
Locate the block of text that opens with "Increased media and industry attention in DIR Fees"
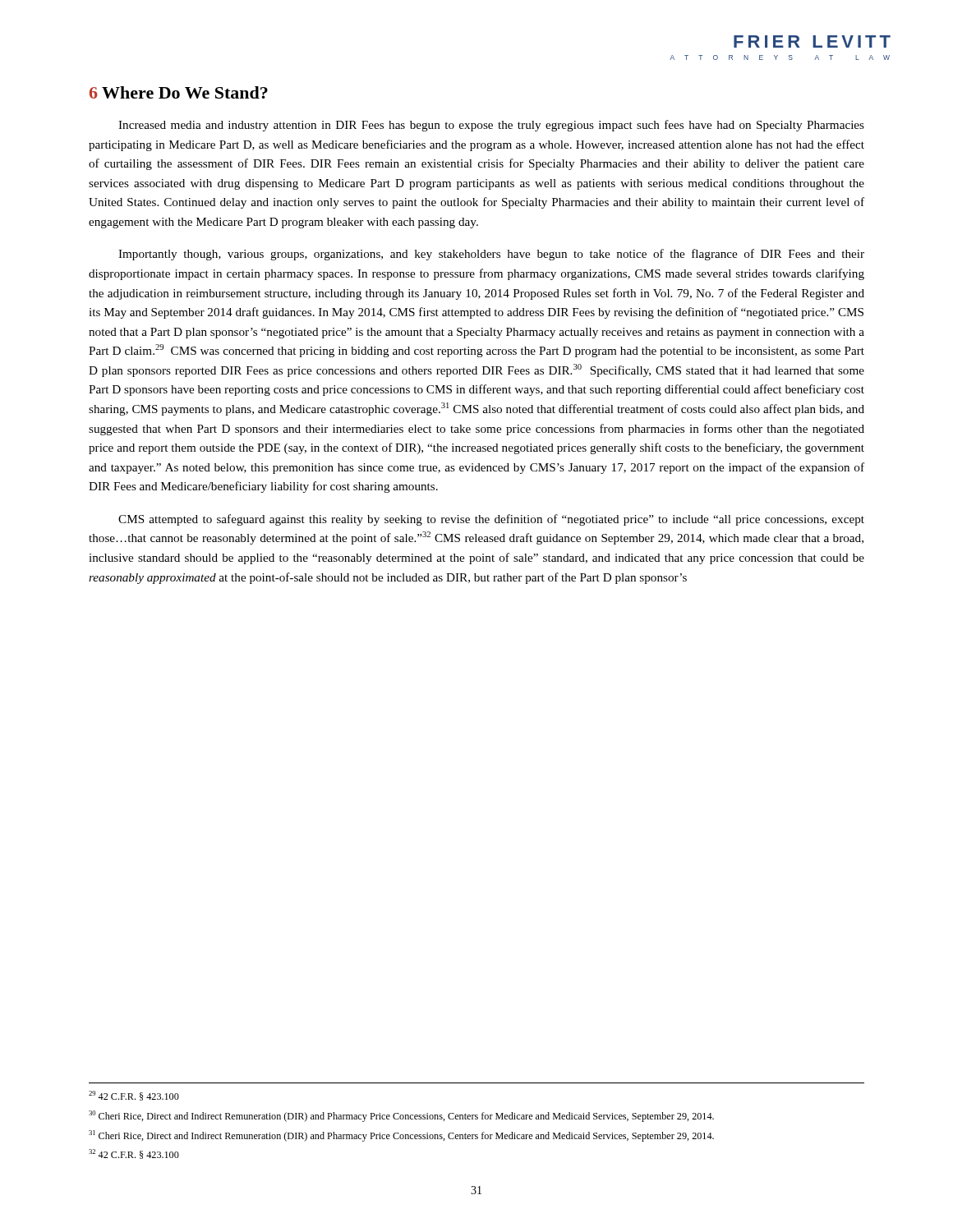tap(476, 173)
